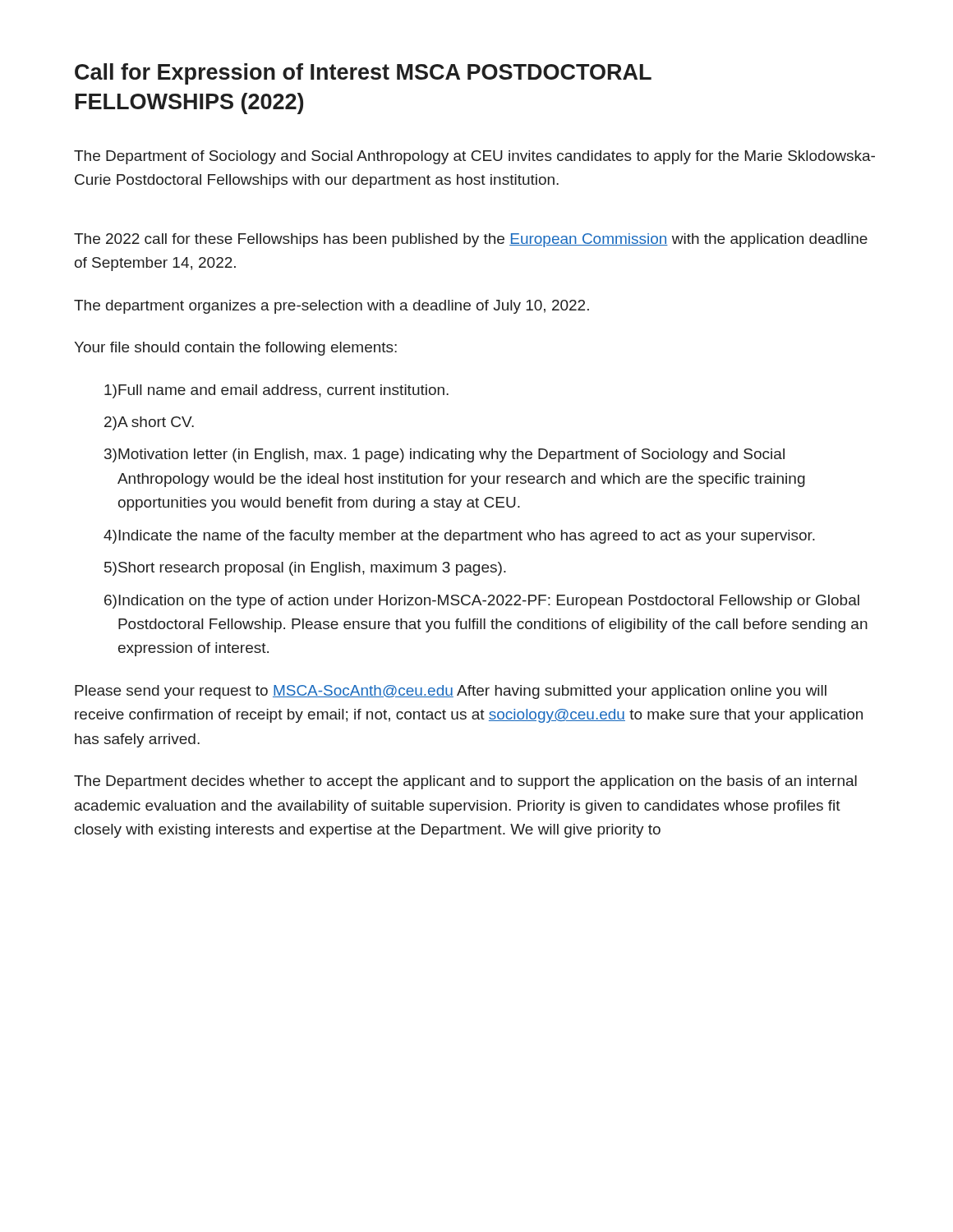Locate the list item that says "6) Indication on the"

(476, 624)
